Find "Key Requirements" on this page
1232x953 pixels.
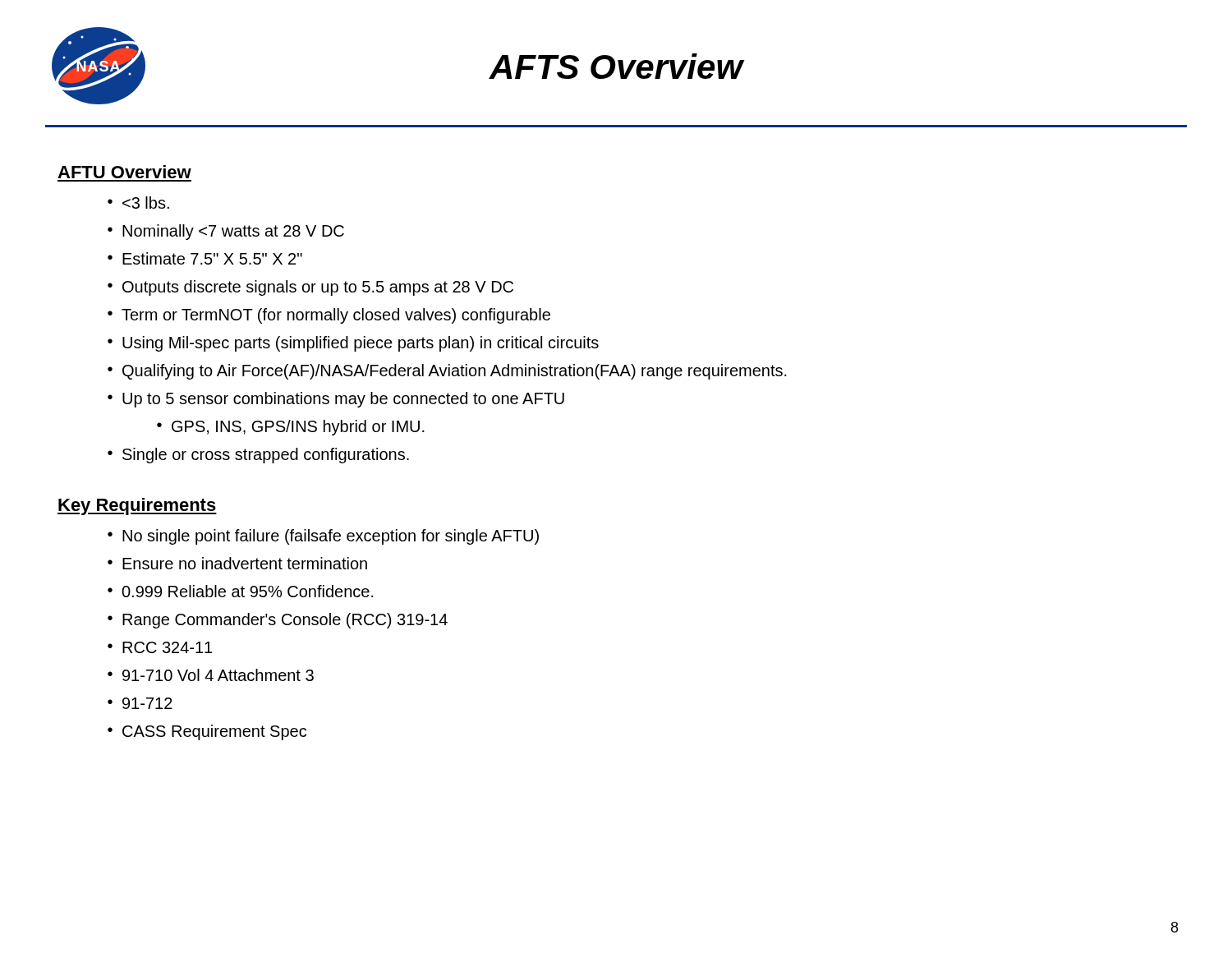pyautogui.click(x=137, y=505)
